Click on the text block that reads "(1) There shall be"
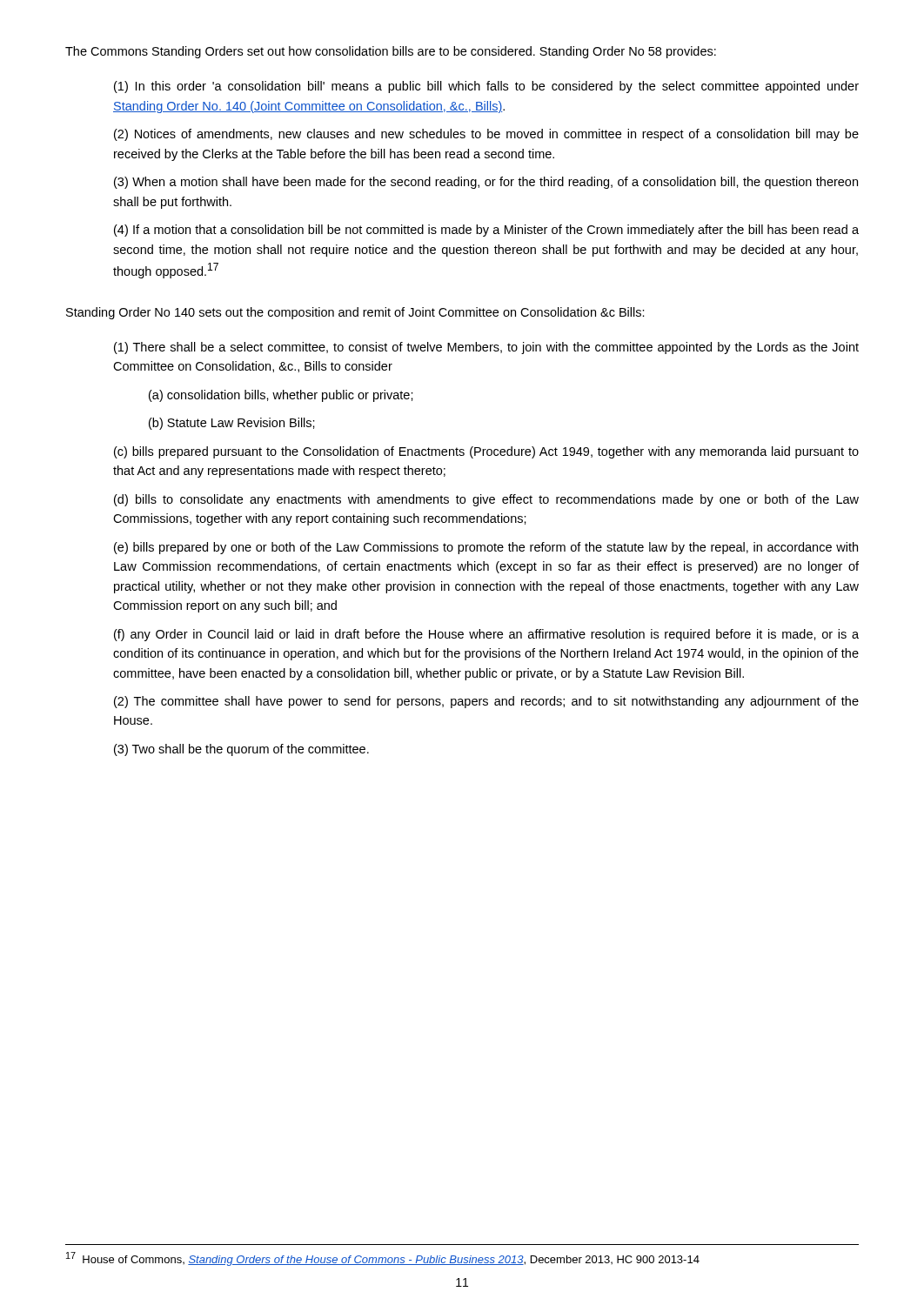The height and width of the screenshot is (1305, 924). [x=486, y=357]
